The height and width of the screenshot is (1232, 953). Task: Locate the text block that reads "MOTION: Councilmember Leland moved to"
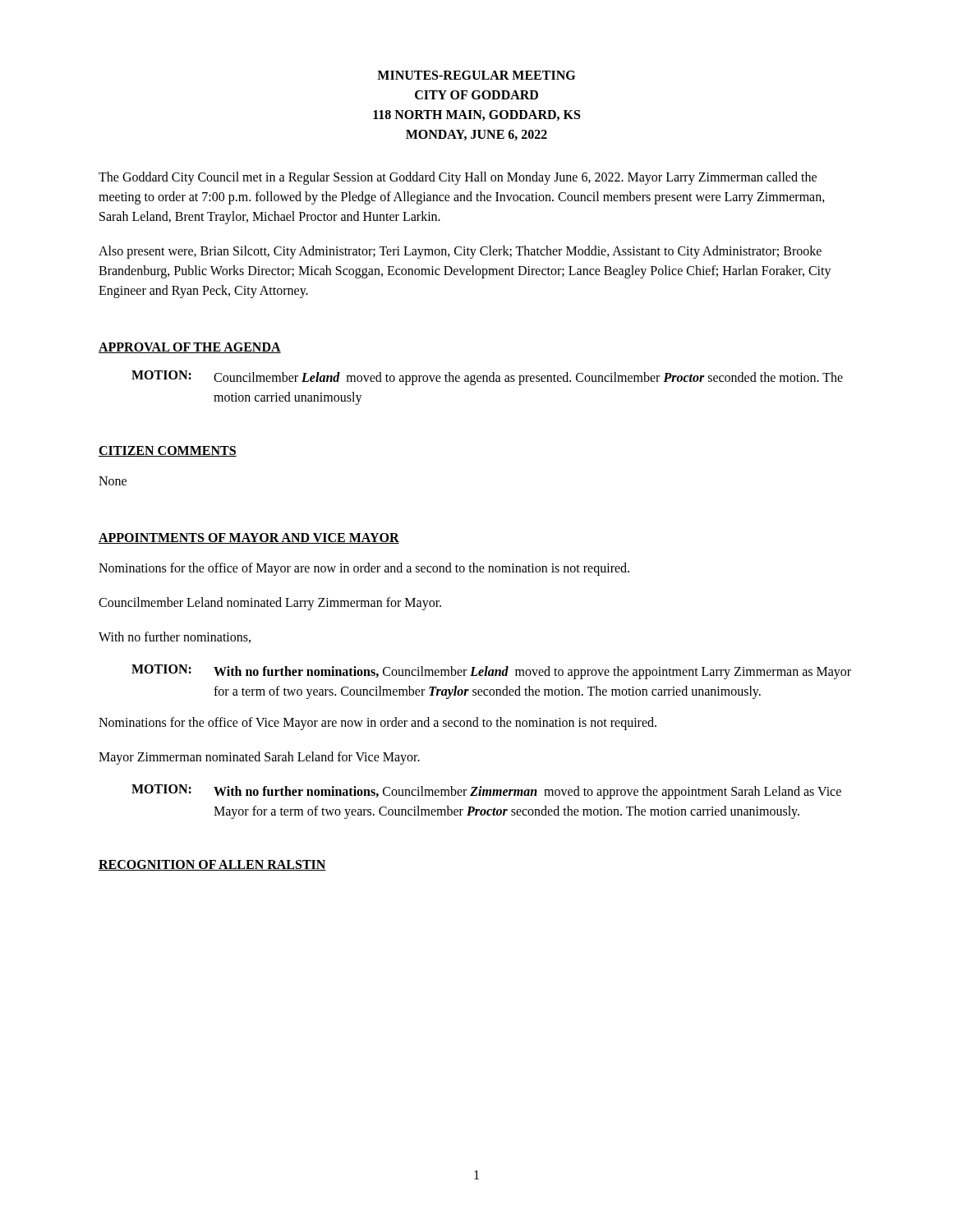pos(493,388)
